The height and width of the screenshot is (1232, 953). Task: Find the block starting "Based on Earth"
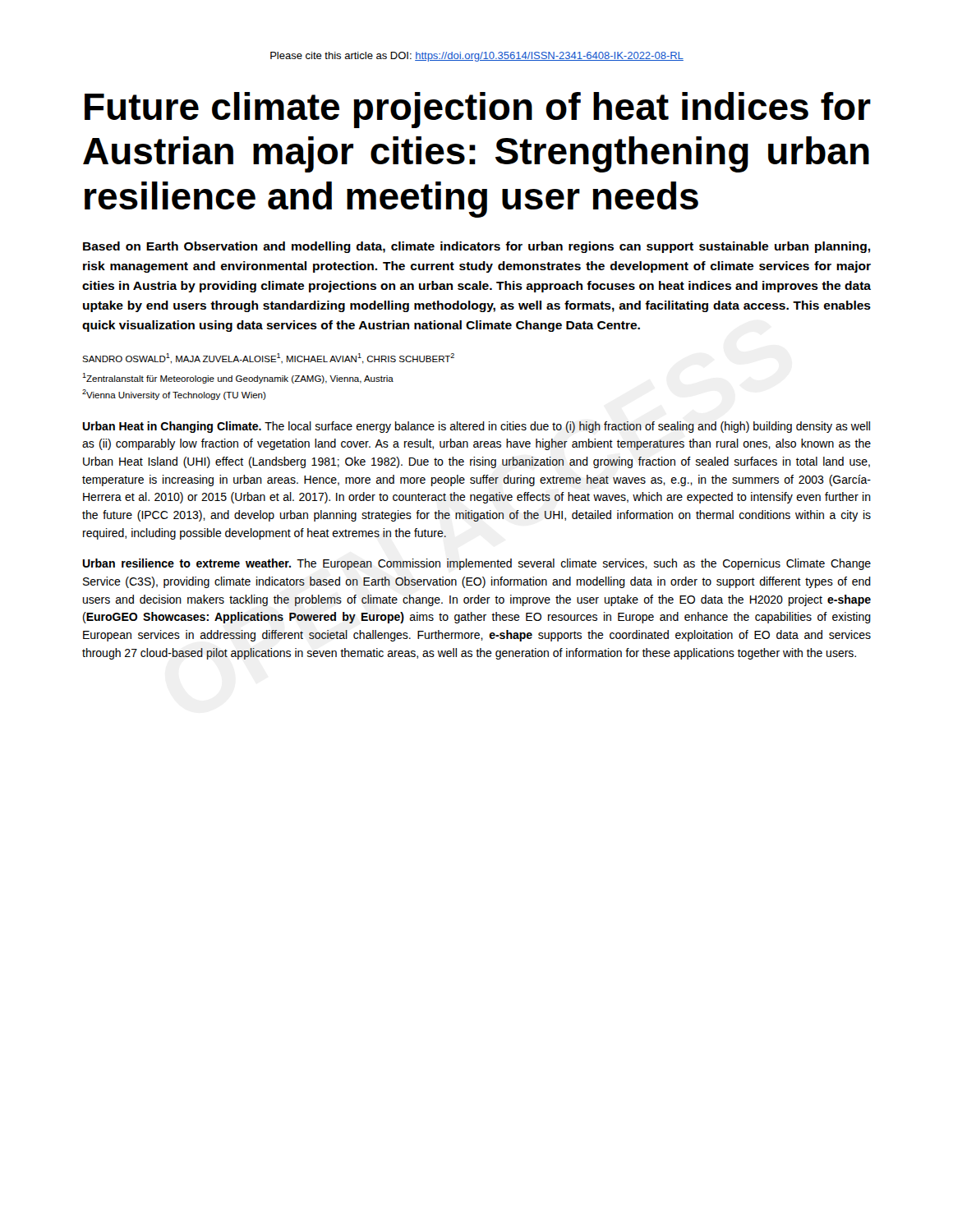[x=476, y=285]
